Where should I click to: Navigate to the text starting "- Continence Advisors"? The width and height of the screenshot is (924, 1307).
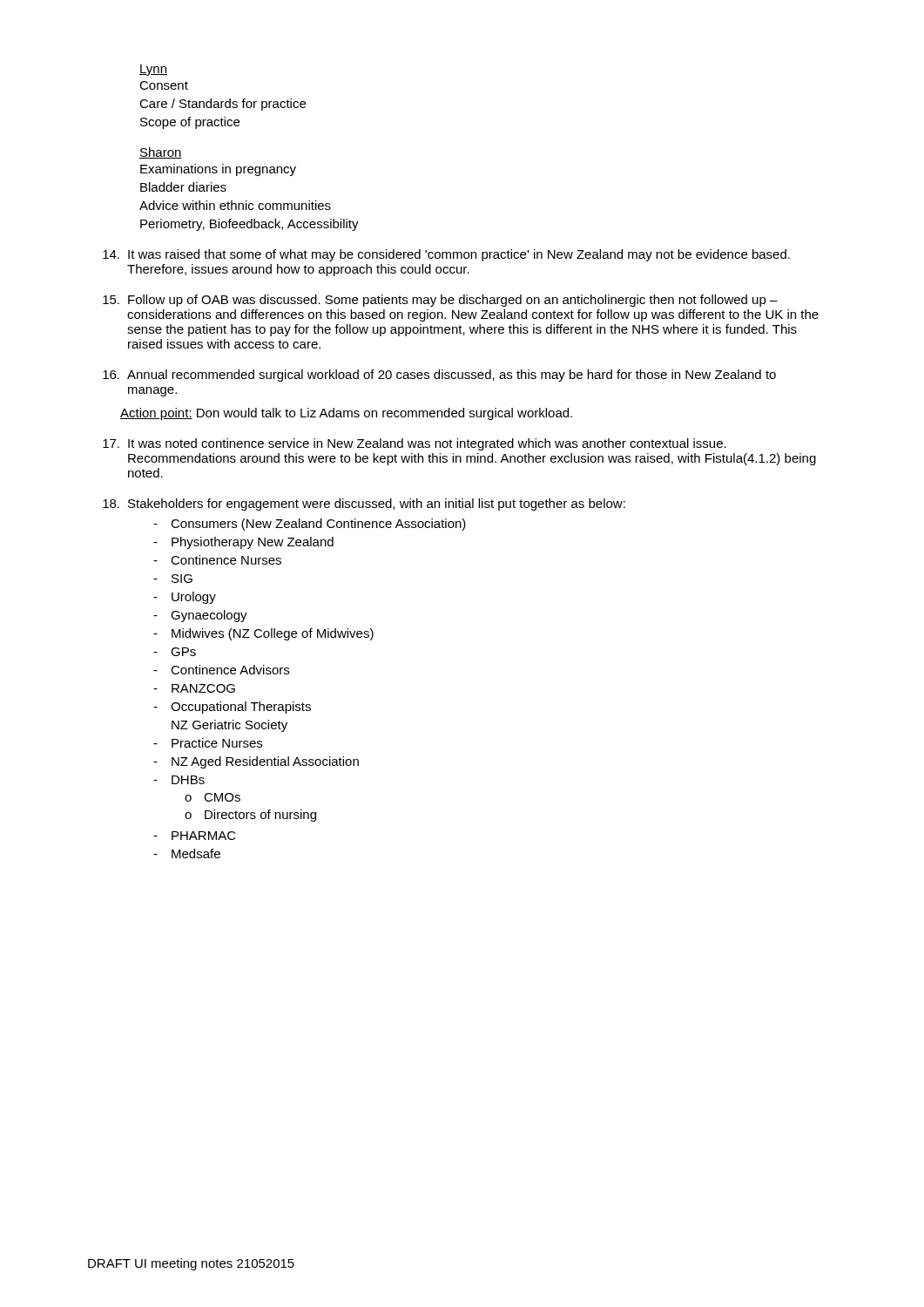coord(222,670)
